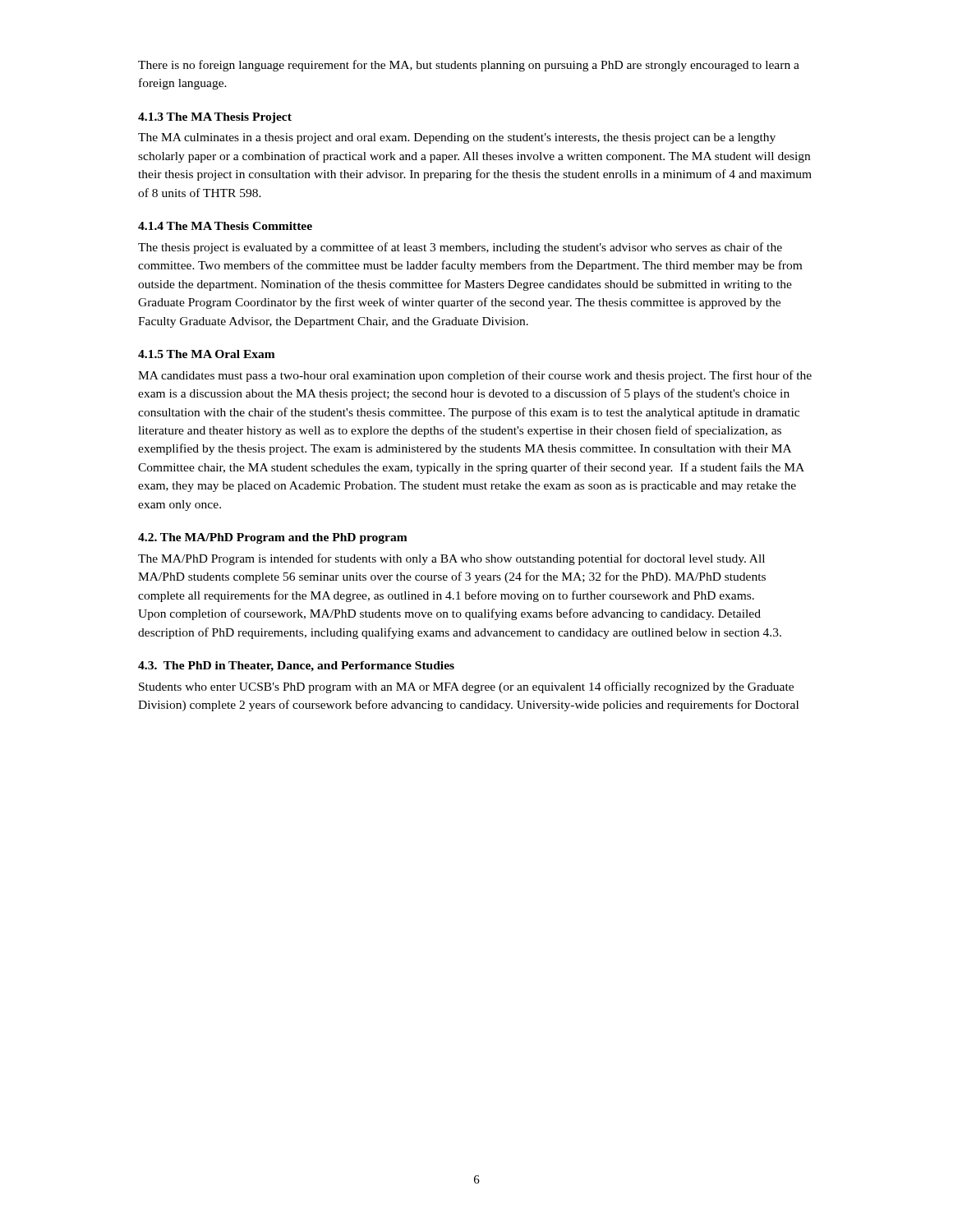The height and width of the screenshot is (1232, 953).
Task: Locate the text block that reads "The MA culminates in a thesis project and"
Action: [x=476, y=165]
